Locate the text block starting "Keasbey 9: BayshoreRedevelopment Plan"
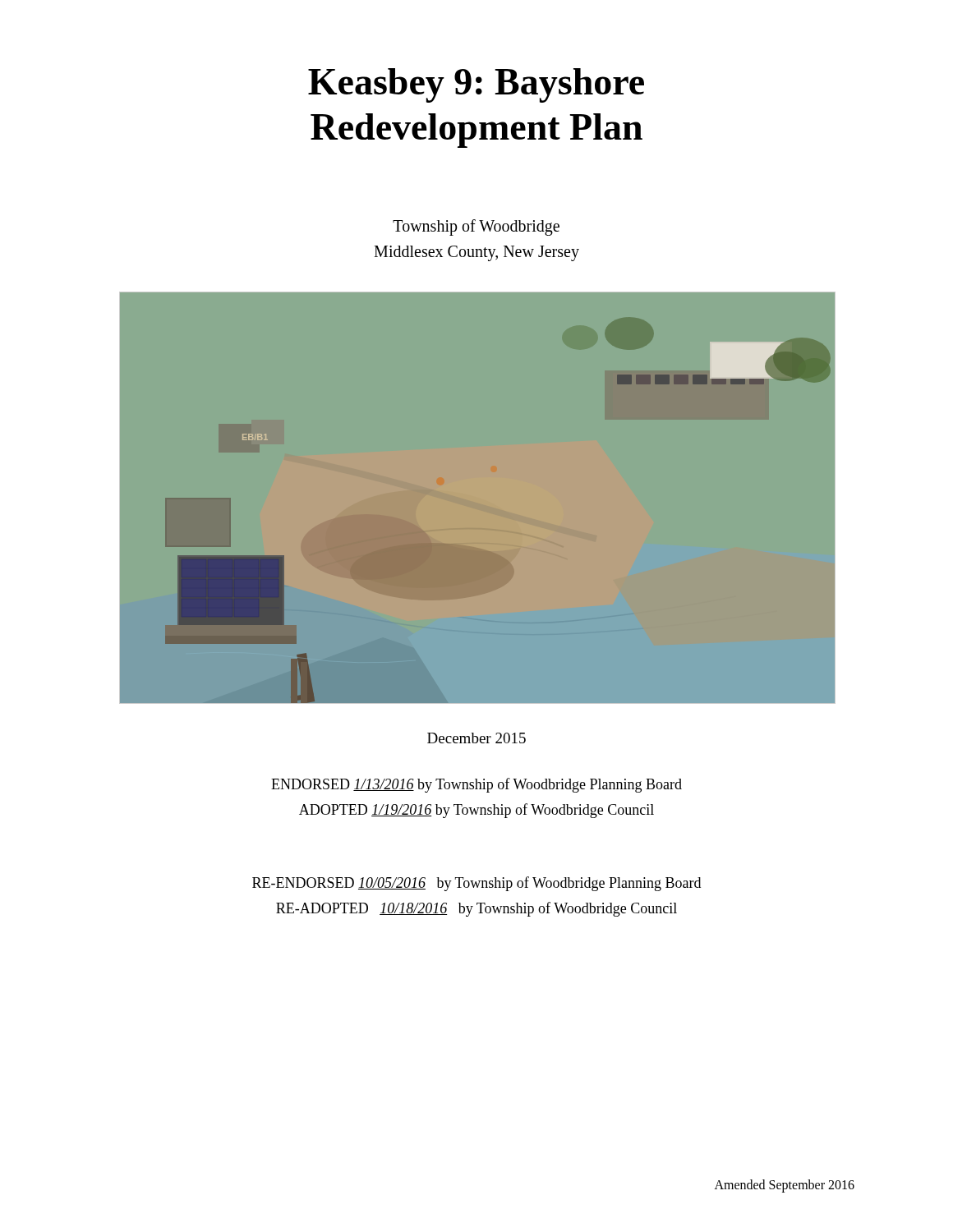Image resolution: width=953 pixels, height=1232 pixels. click(x=476, y=104)
